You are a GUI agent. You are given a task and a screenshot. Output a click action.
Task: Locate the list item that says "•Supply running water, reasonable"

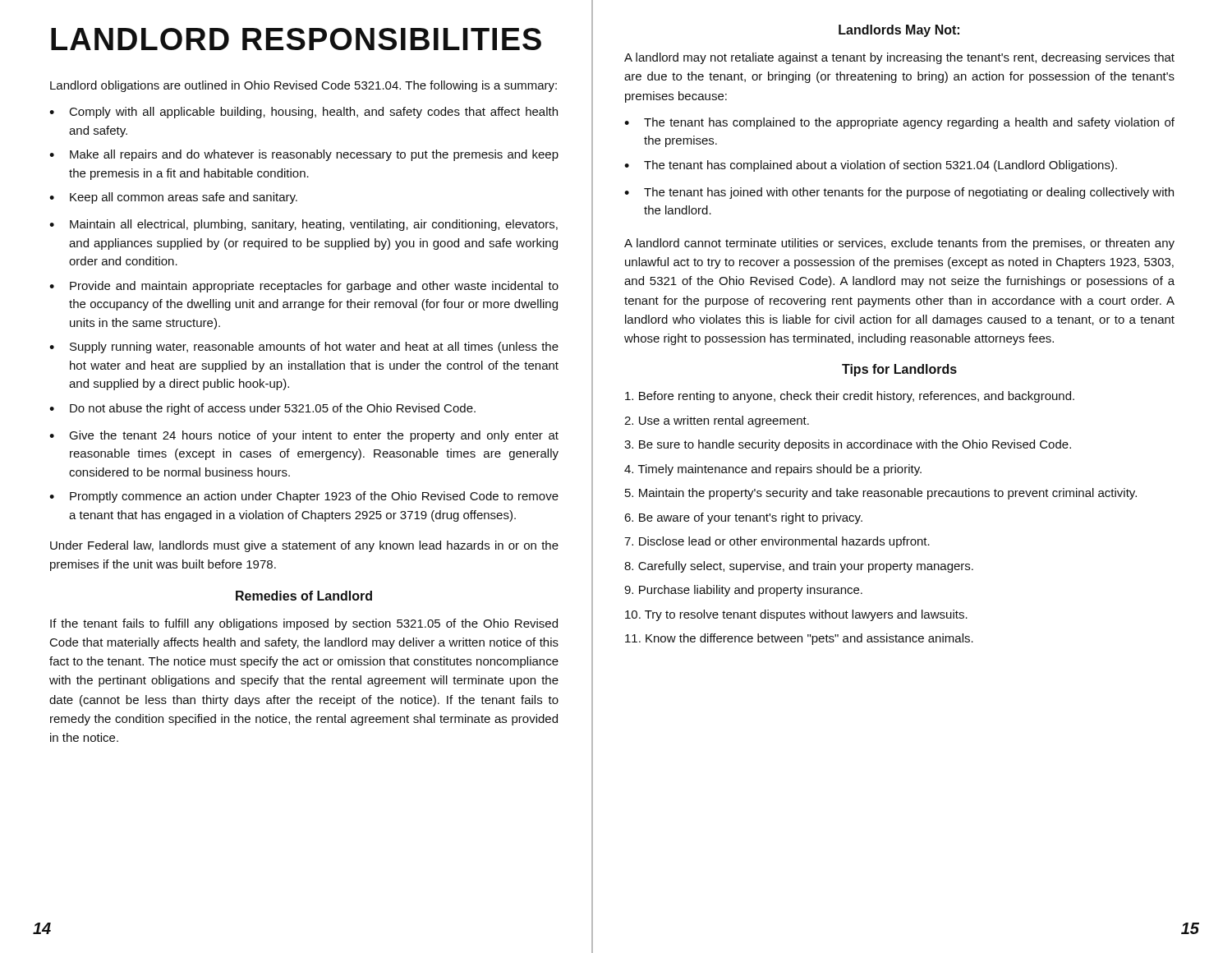tap(304, 365)
